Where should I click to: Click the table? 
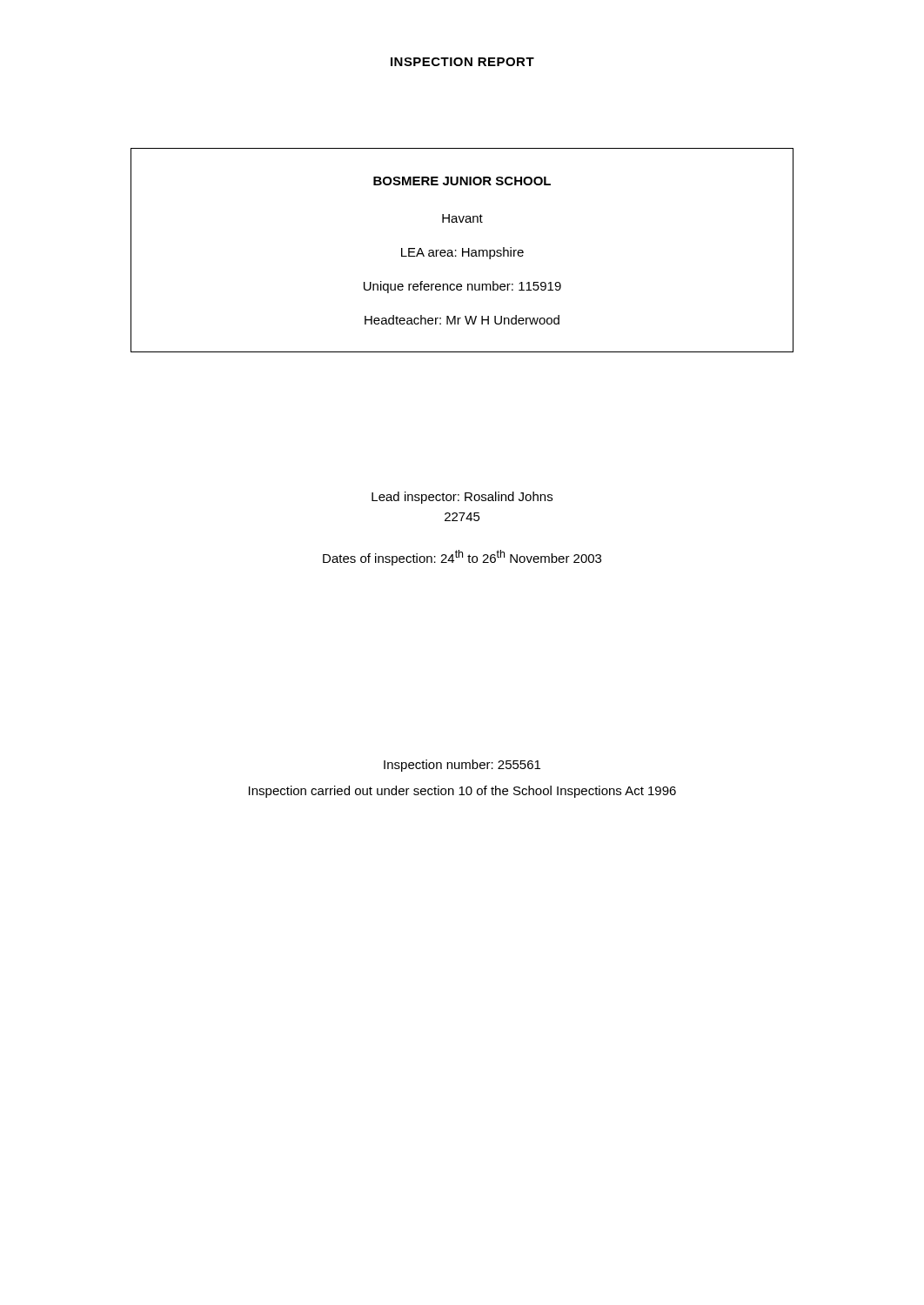click(462, 250)
